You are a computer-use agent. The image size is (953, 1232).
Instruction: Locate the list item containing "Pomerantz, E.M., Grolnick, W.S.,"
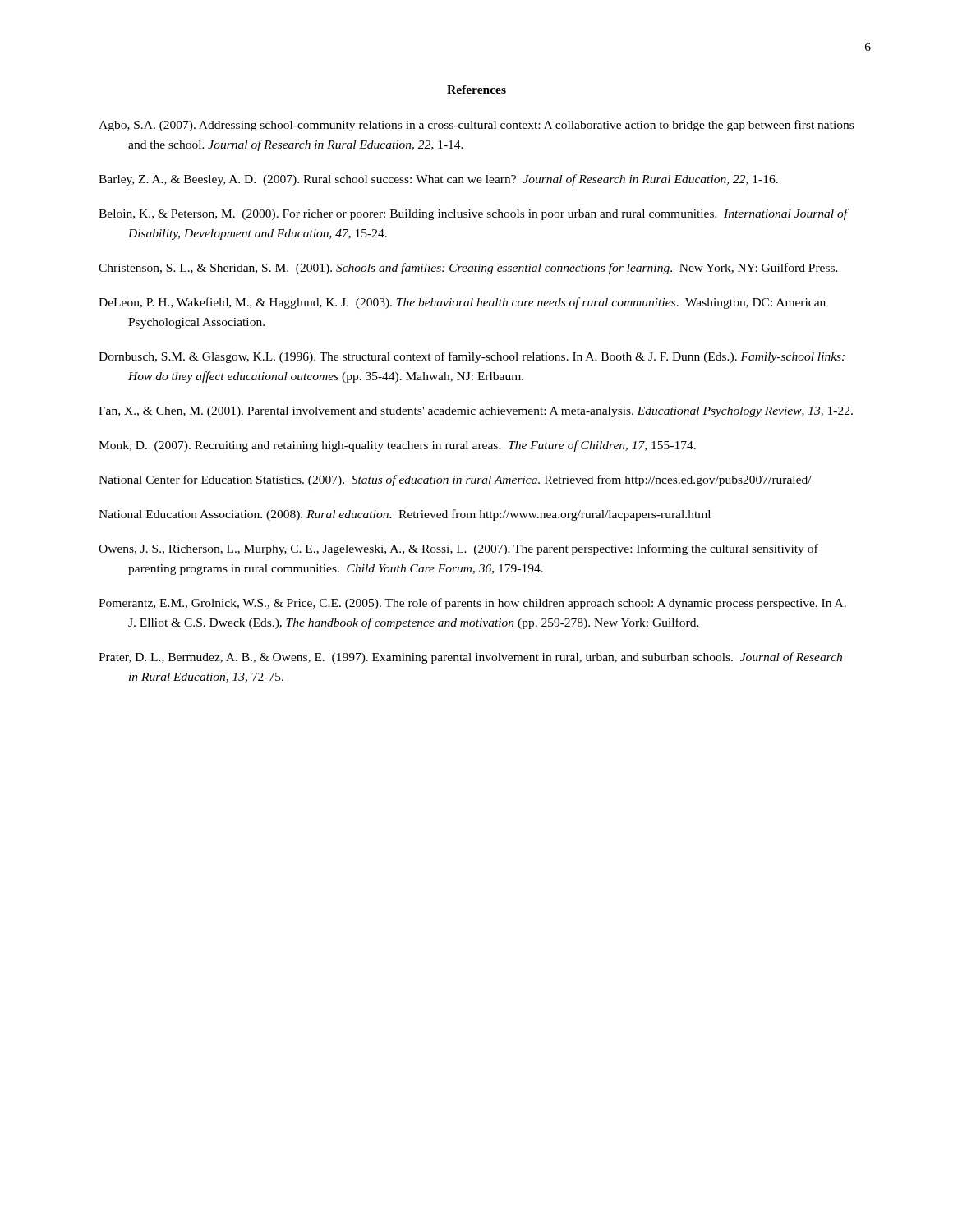(x=473, y=612)
